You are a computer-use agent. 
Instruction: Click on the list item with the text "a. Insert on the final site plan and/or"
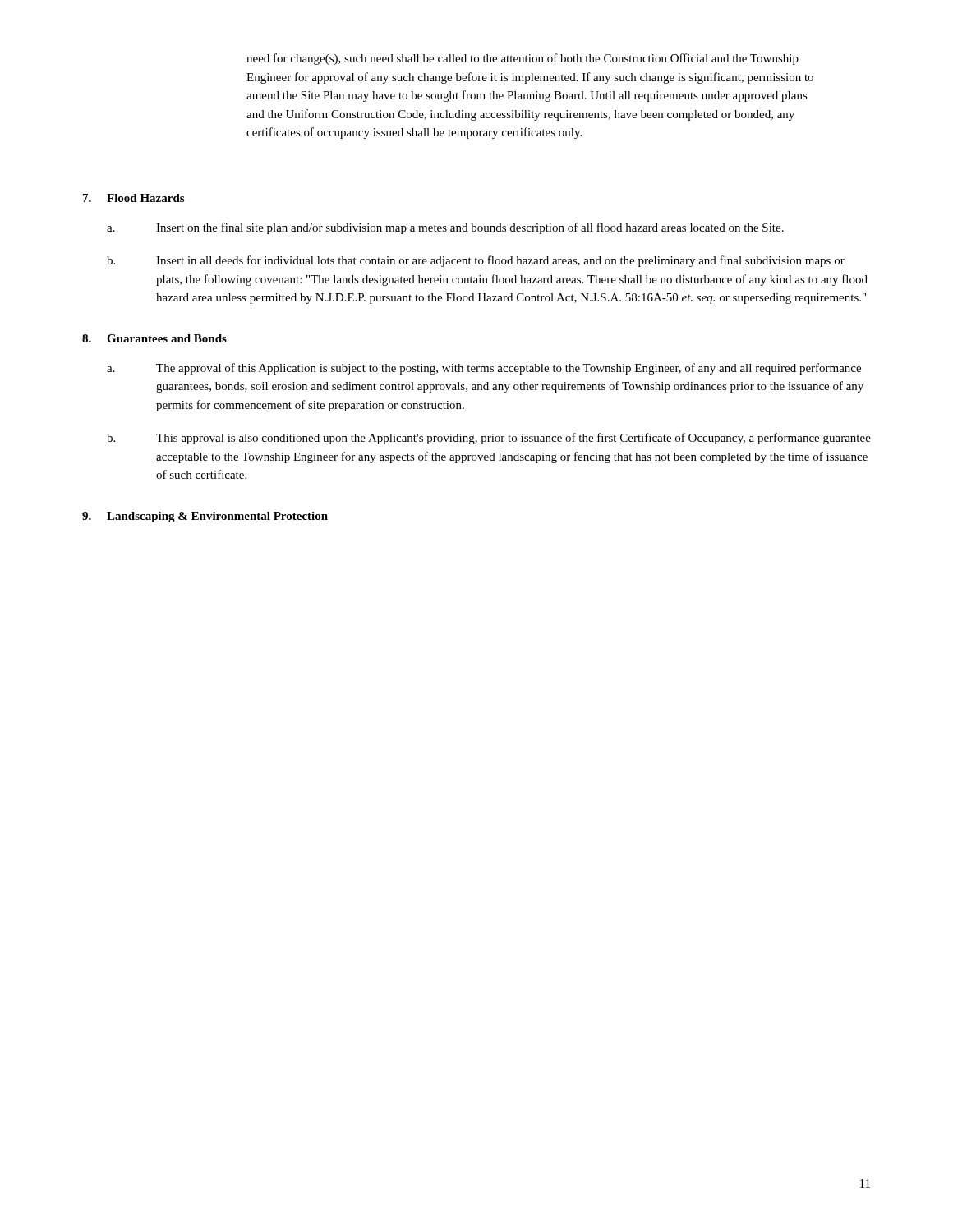476,227
